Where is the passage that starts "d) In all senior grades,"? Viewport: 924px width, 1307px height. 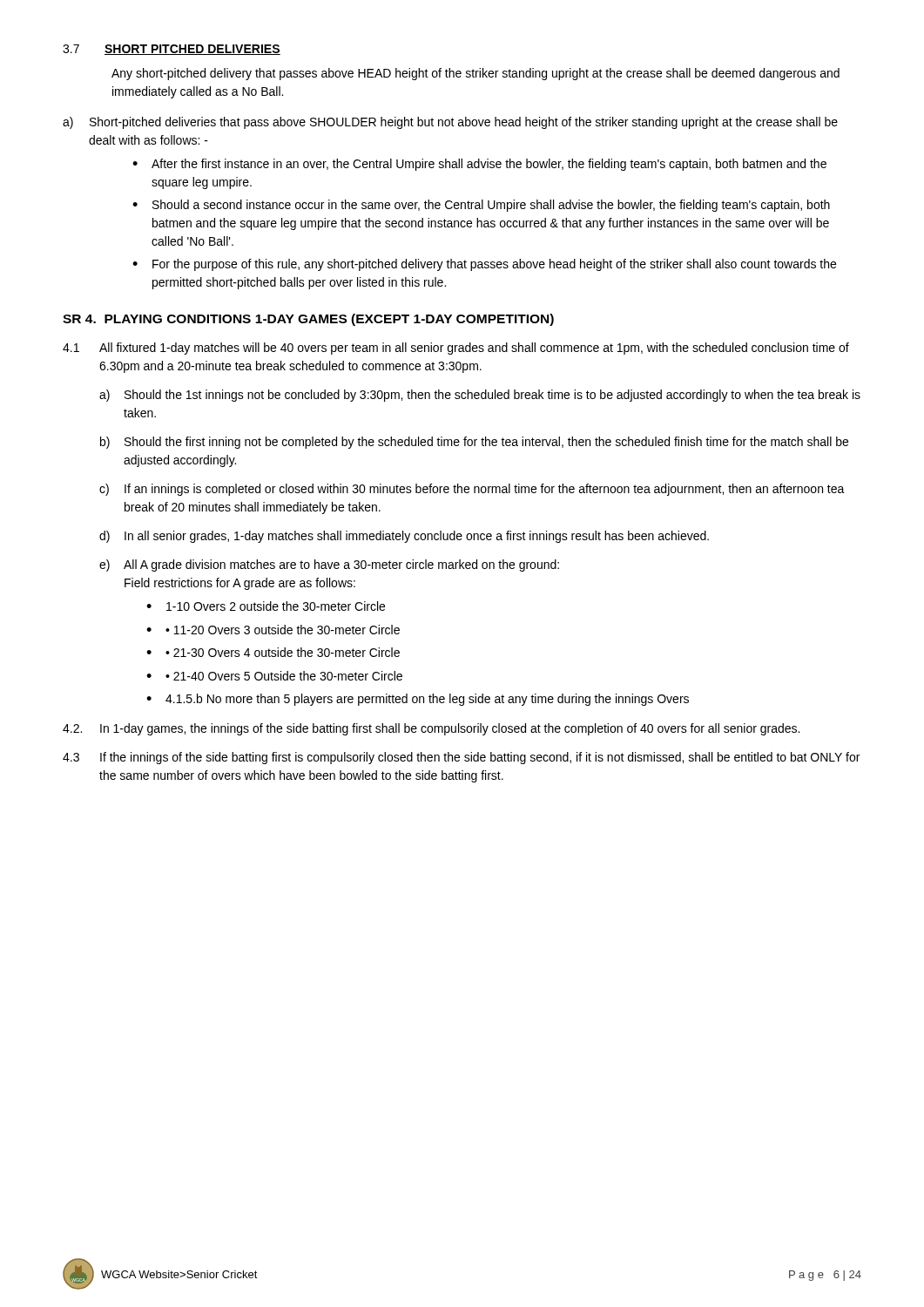405,536
